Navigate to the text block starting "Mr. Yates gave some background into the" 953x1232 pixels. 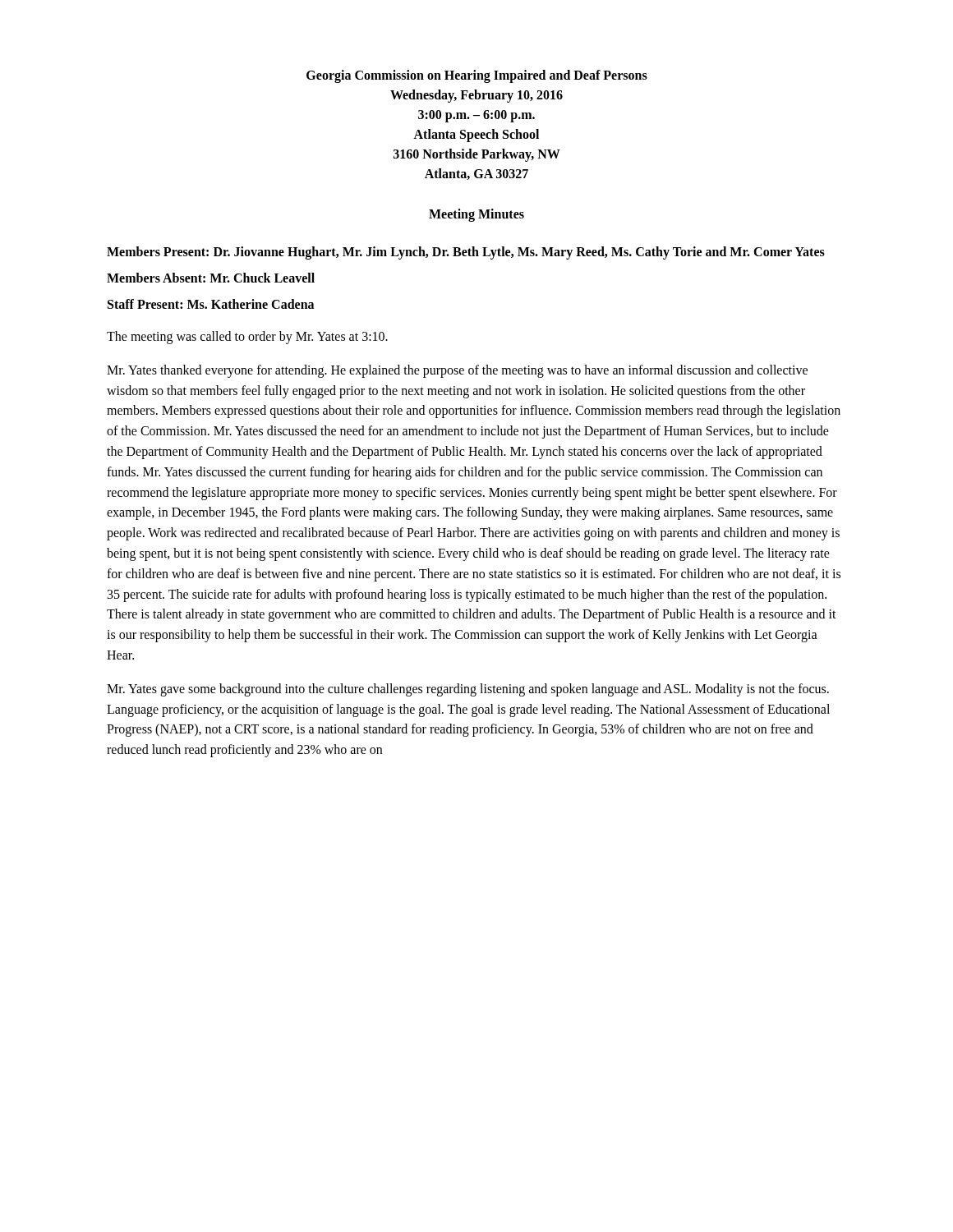coord(468,719)
